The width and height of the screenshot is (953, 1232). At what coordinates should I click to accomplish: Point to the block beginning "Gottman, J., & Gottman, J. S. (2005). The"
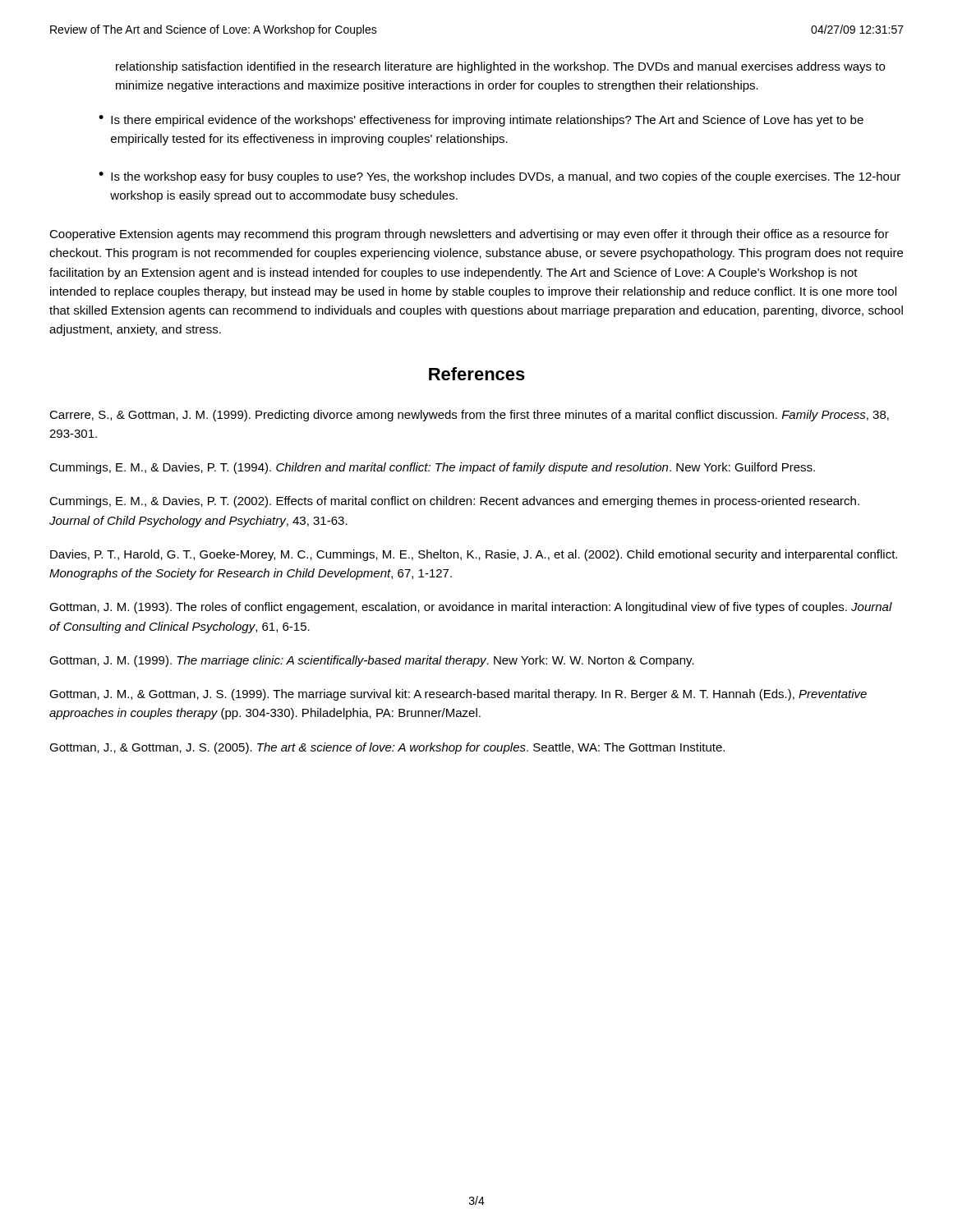click(x=388, y=747)
